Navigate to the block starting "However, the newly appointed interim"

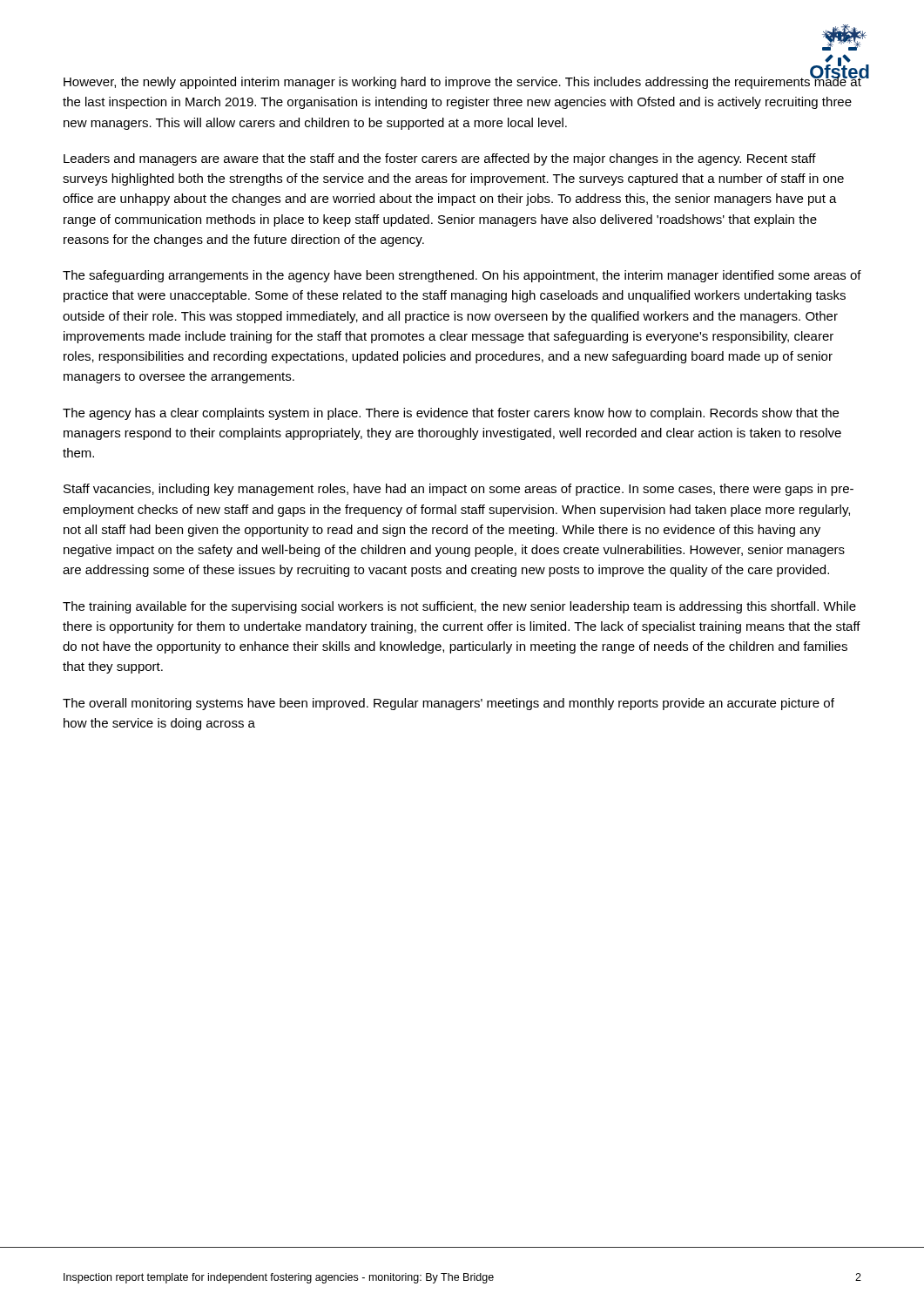462,102
